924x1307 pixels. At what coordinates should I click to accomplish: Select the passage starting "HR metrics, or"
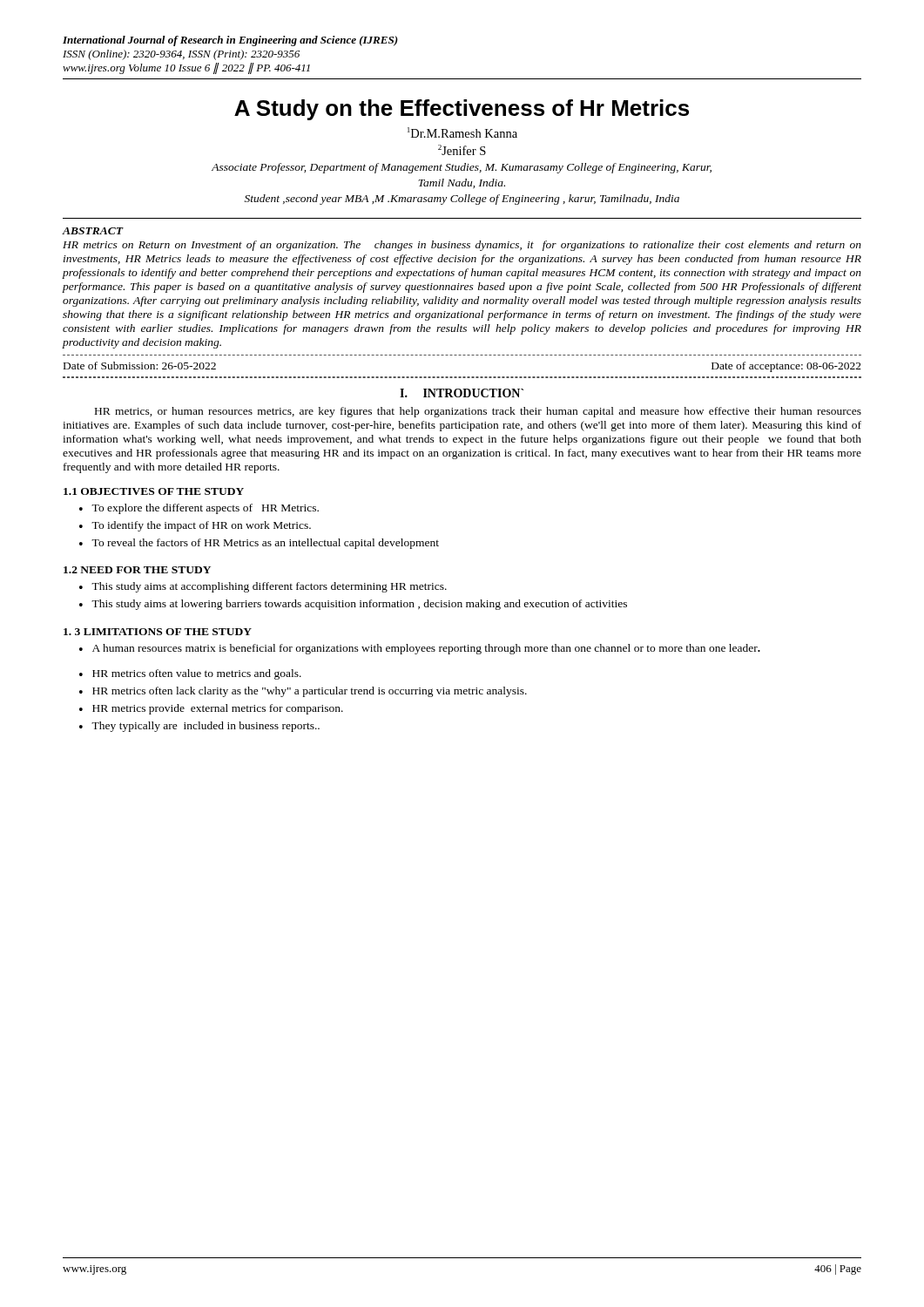tap(462, 439)
